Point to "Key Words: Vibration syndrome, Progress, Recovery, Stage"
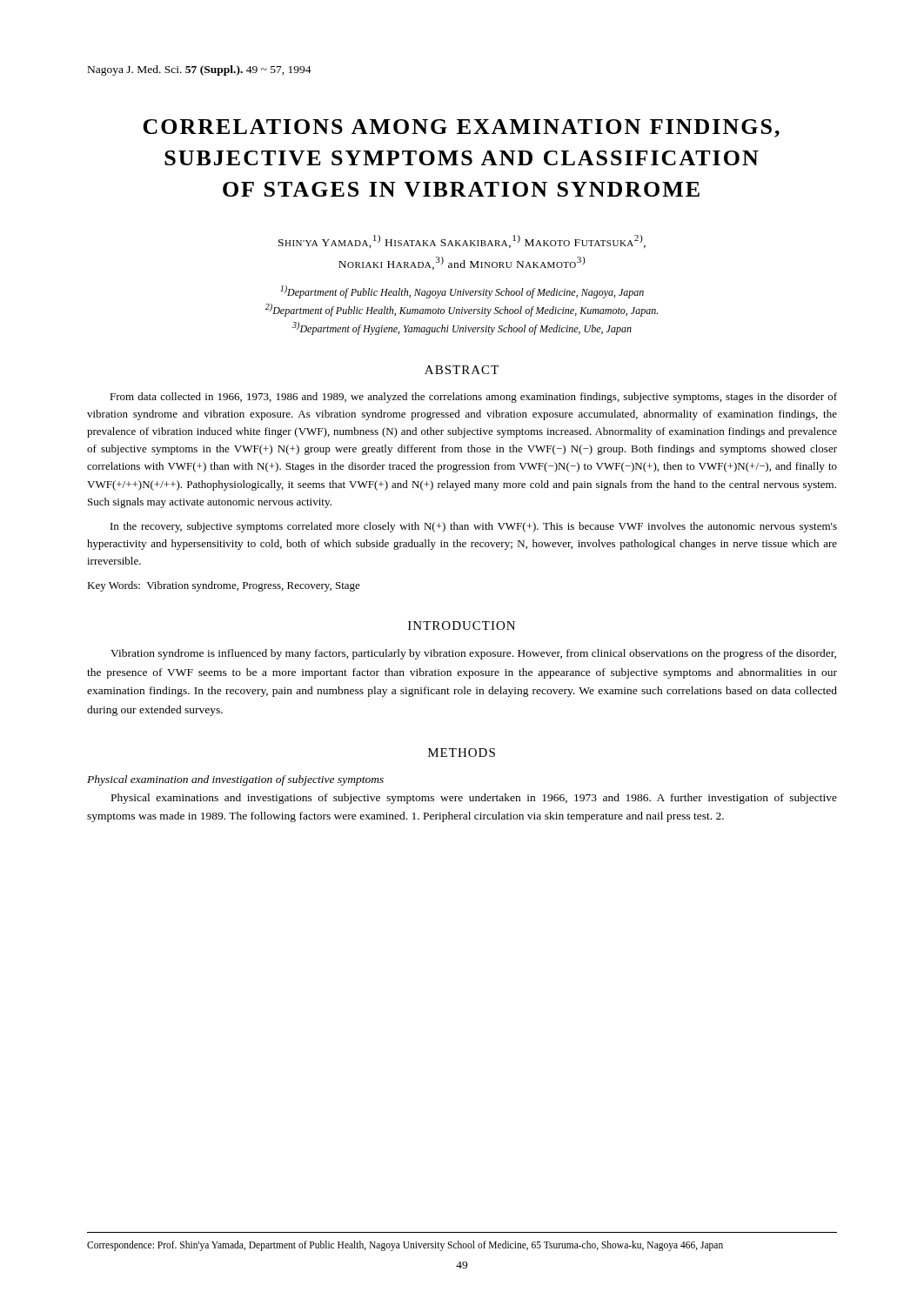 (224, 585)
